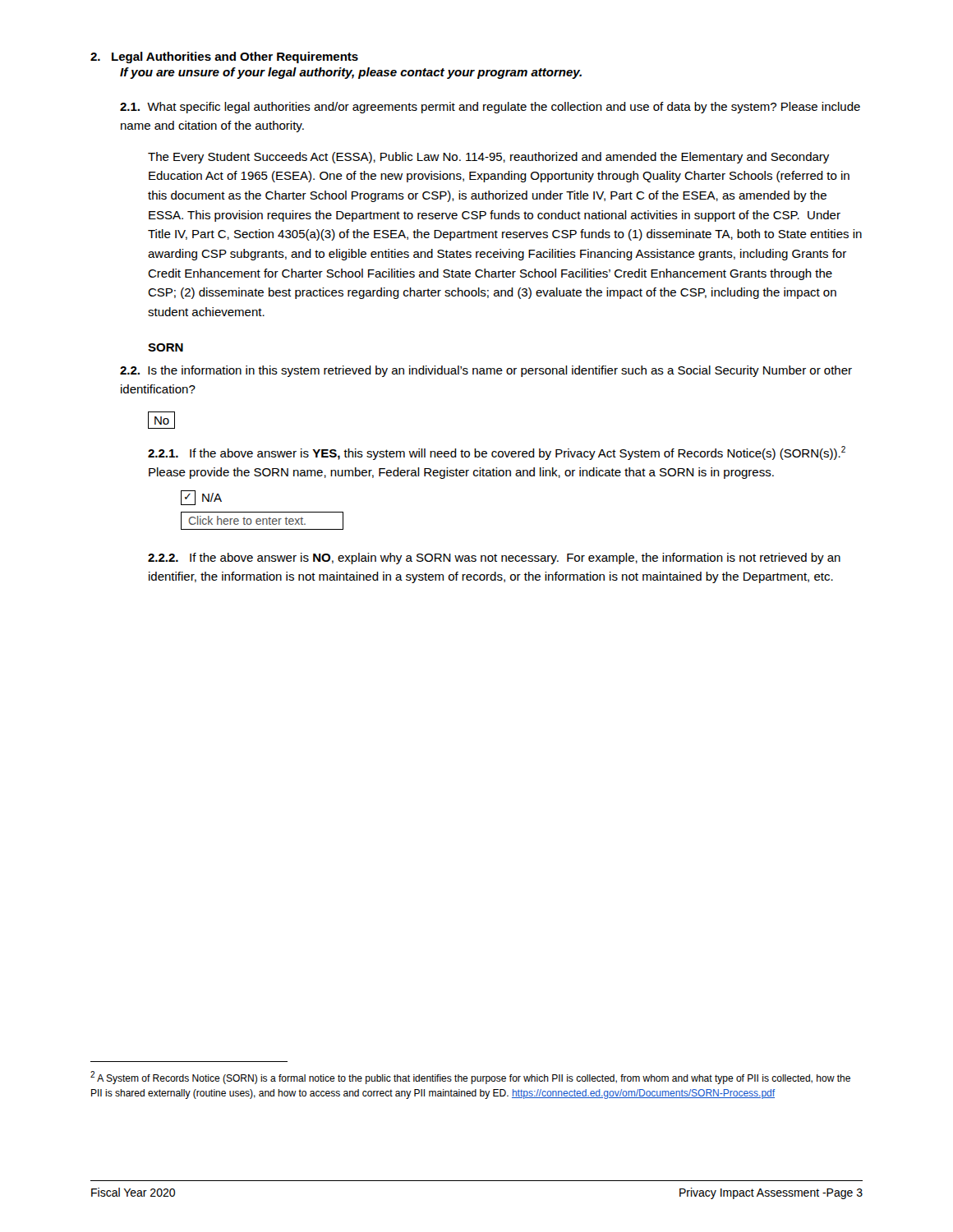The height and width of the screenshot is (1232, 953).
Task: Locate the block of text that opens with "2.1. If the above answer is"
Action: 497,462
